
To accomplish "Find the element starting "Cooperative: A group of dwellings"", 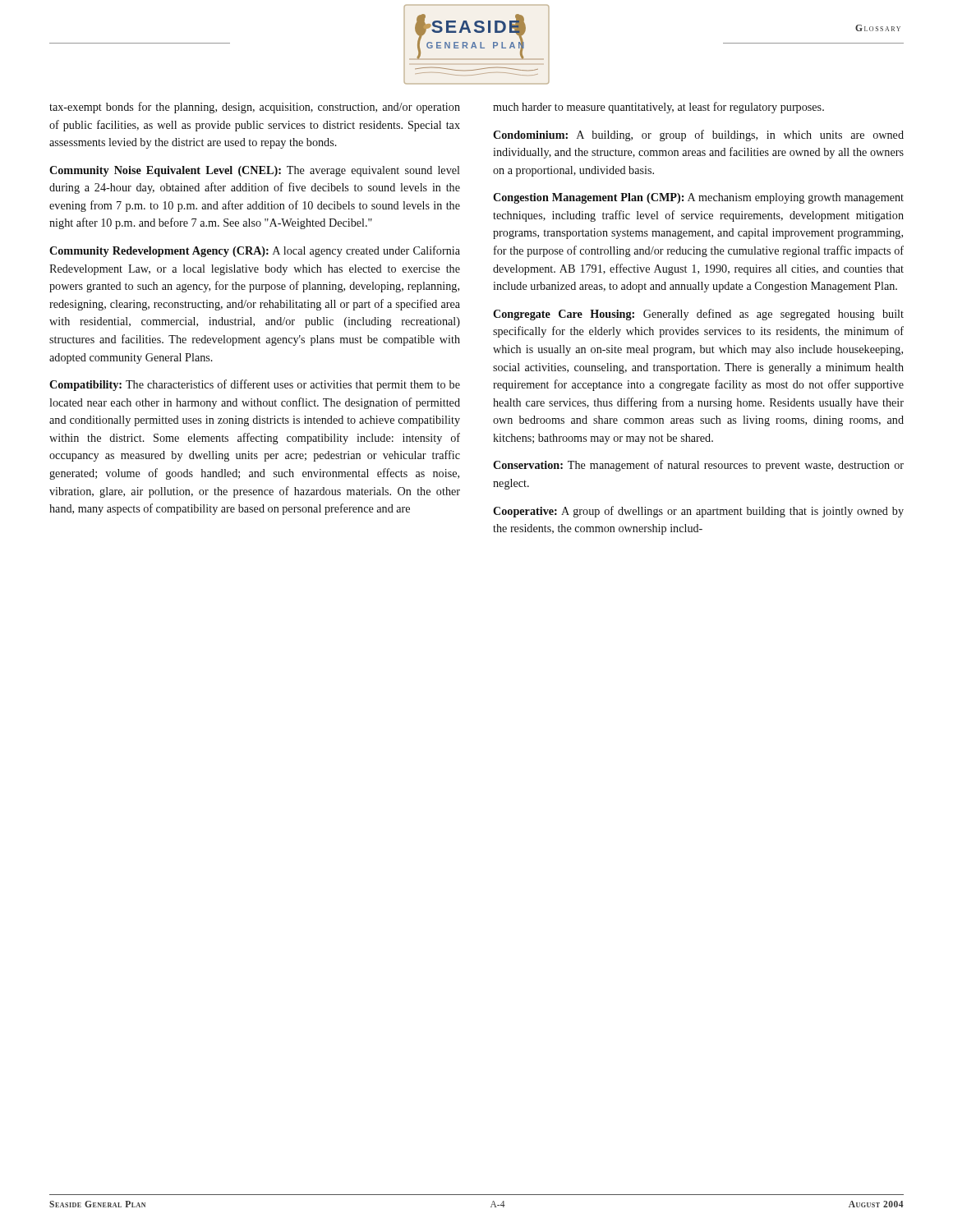I will coord(698,520).
